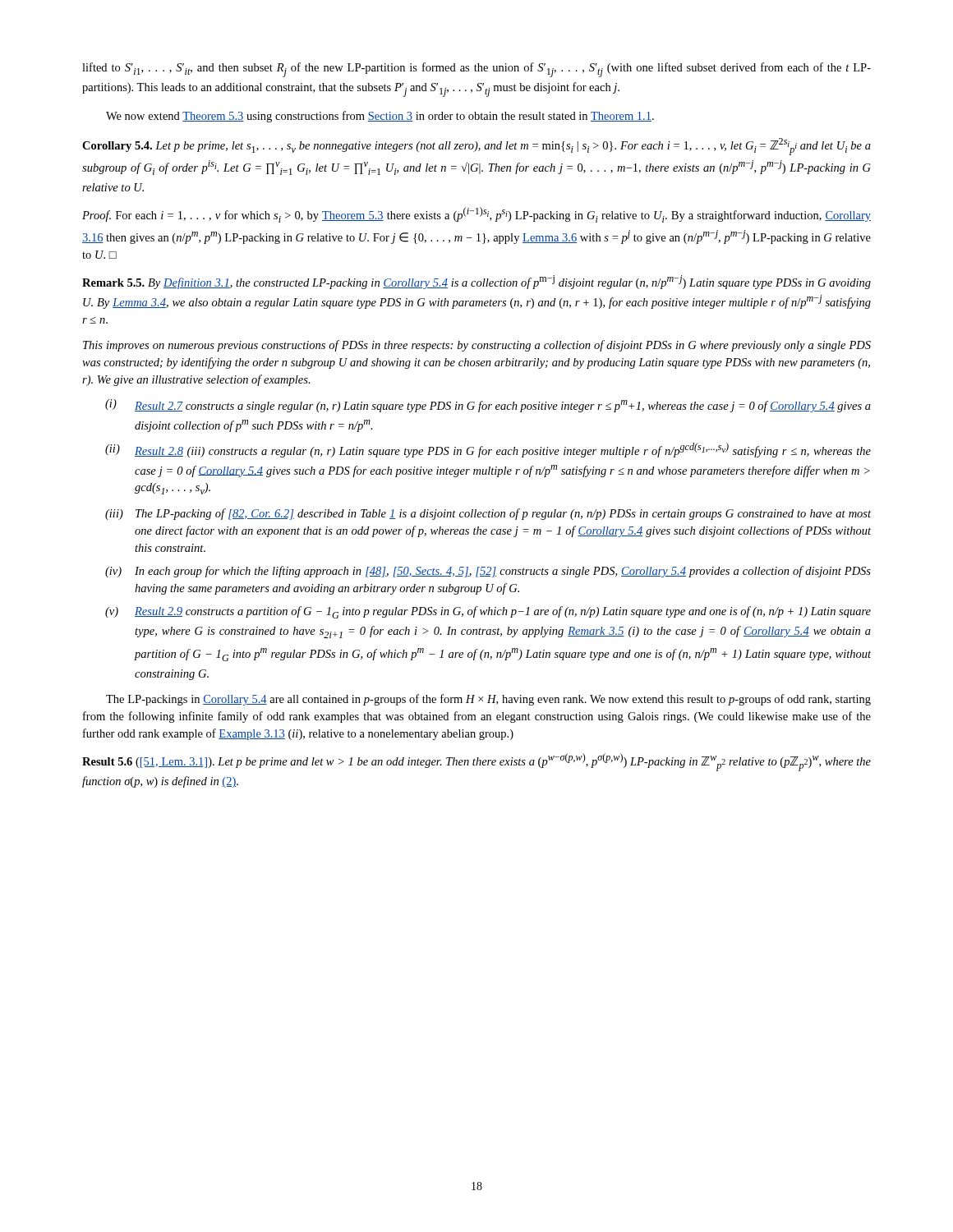Where is the passage that starts "Result 5.6 ([51, Lem. 3.1]). Let"?
Viewport: 953px width, 1232px height.
476,770
